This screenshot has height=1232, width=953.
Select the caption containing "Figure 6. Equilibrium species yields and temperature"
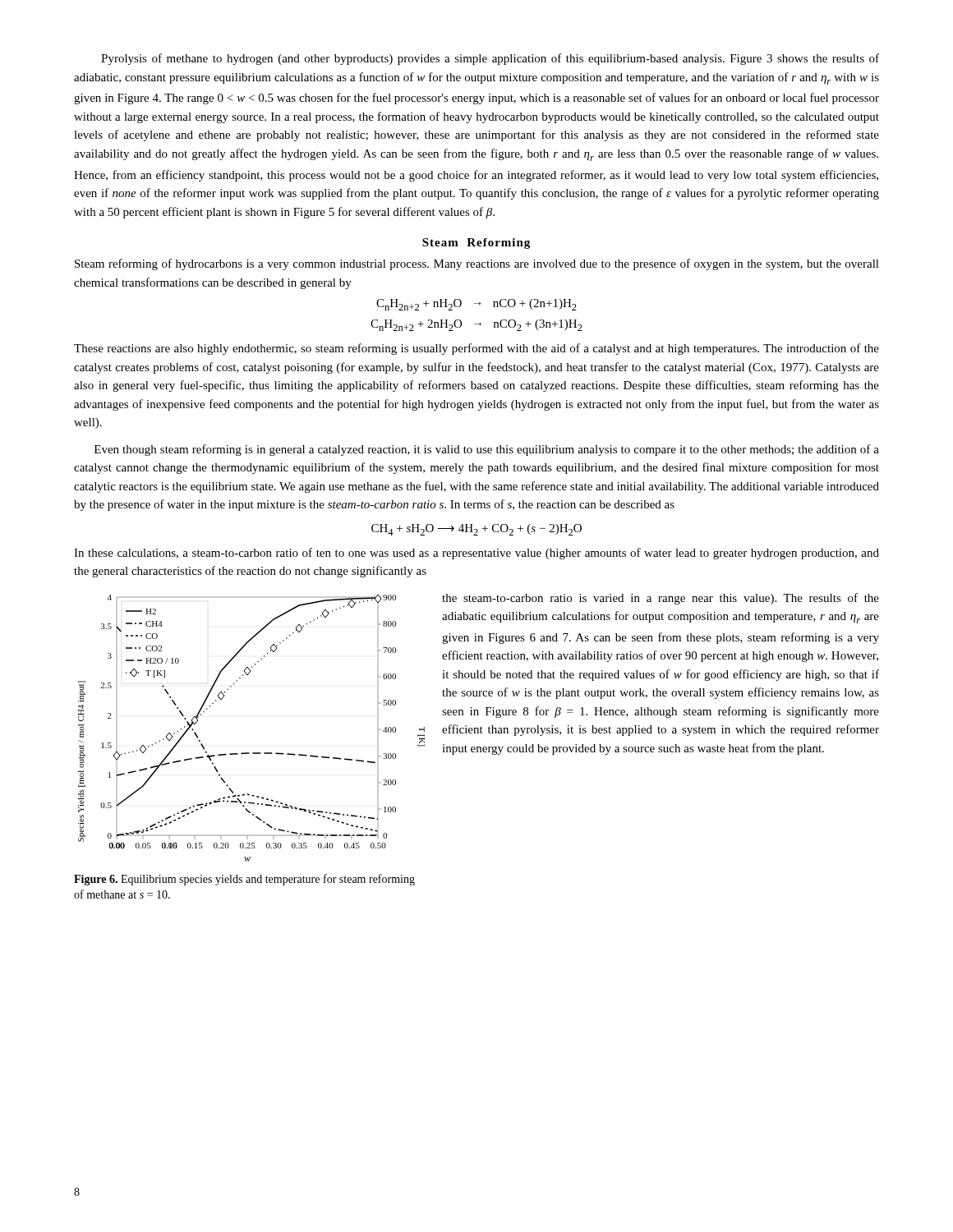244,887
